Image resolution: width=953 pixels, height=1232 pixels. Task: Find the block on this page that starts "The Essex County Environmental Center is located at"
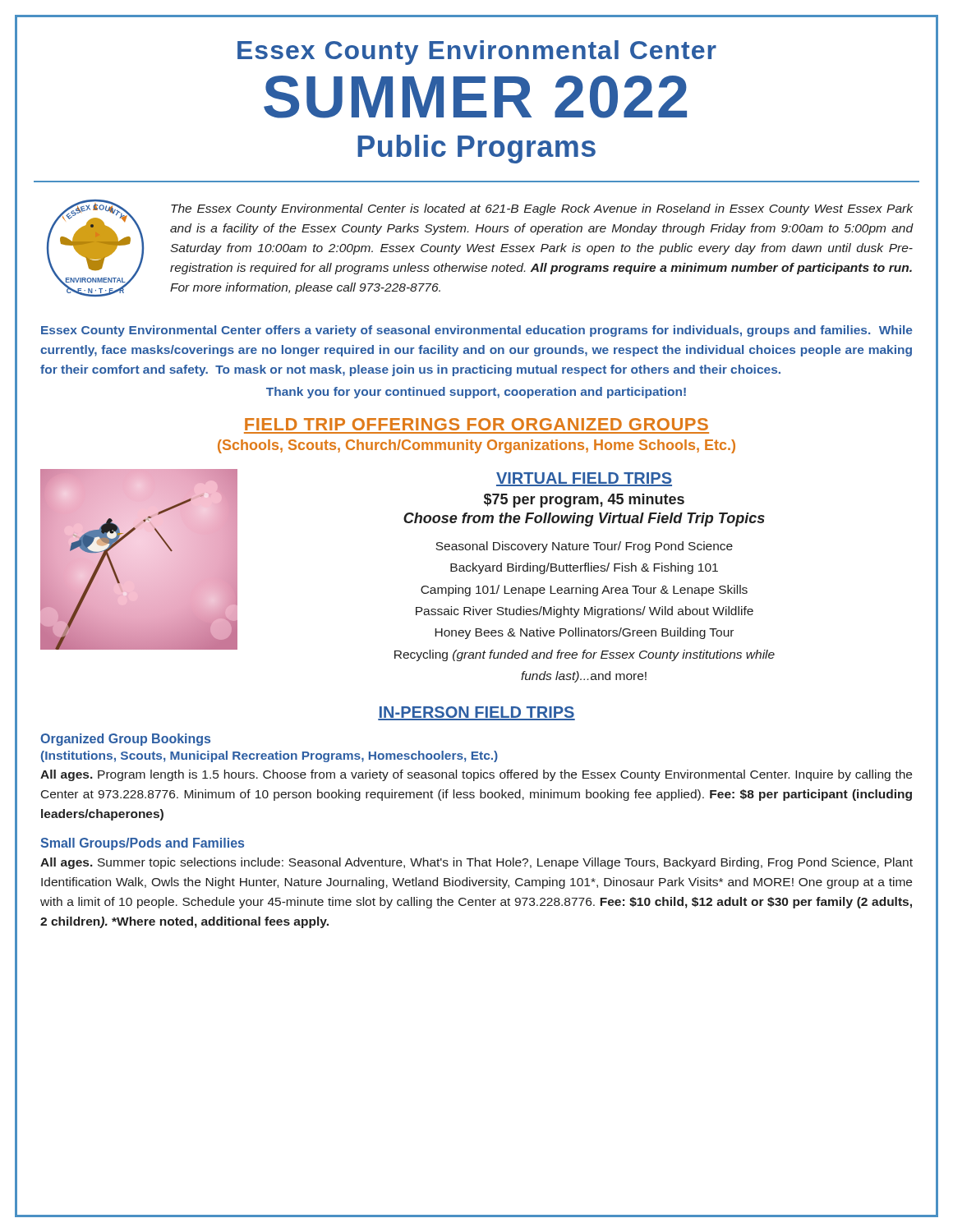[x=541, y=248]
